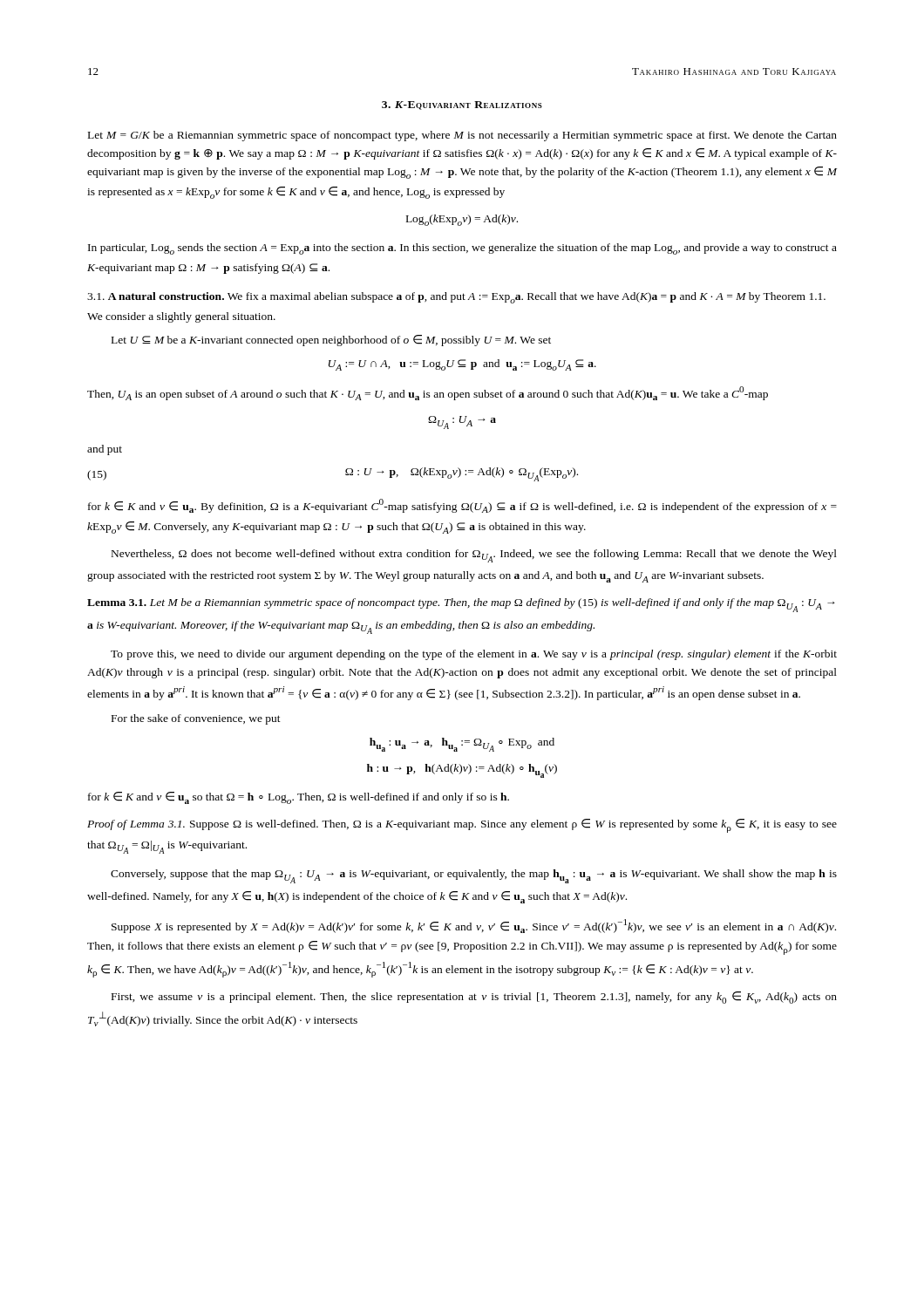Find the text block that reads "Let U ⊆ M be"
The height and width of the screenshot is (1308, 924).
pyautogui.click(x=331, y=340)
